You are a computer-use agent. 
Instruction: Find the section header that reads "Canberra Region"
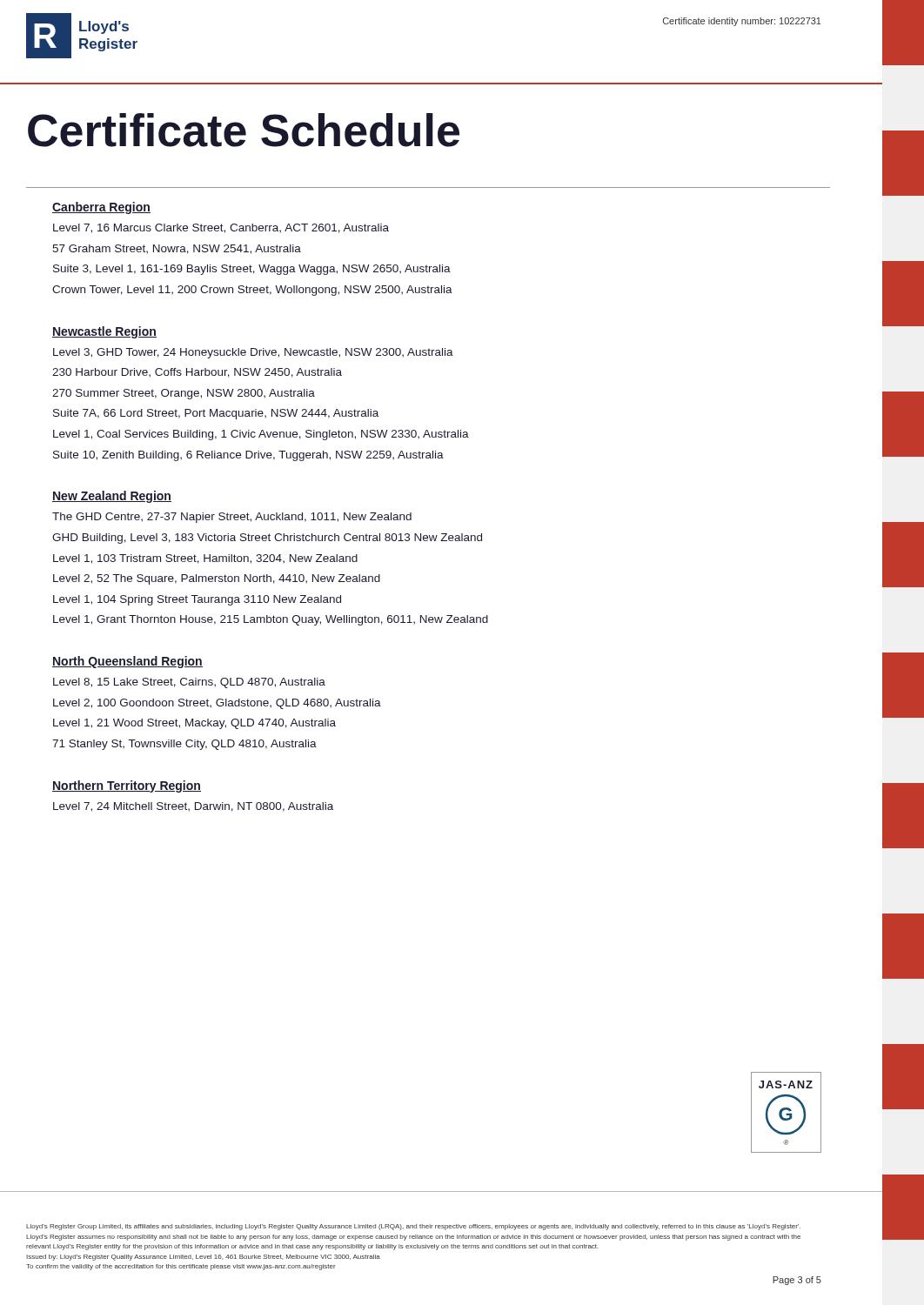tap(101, 207)
